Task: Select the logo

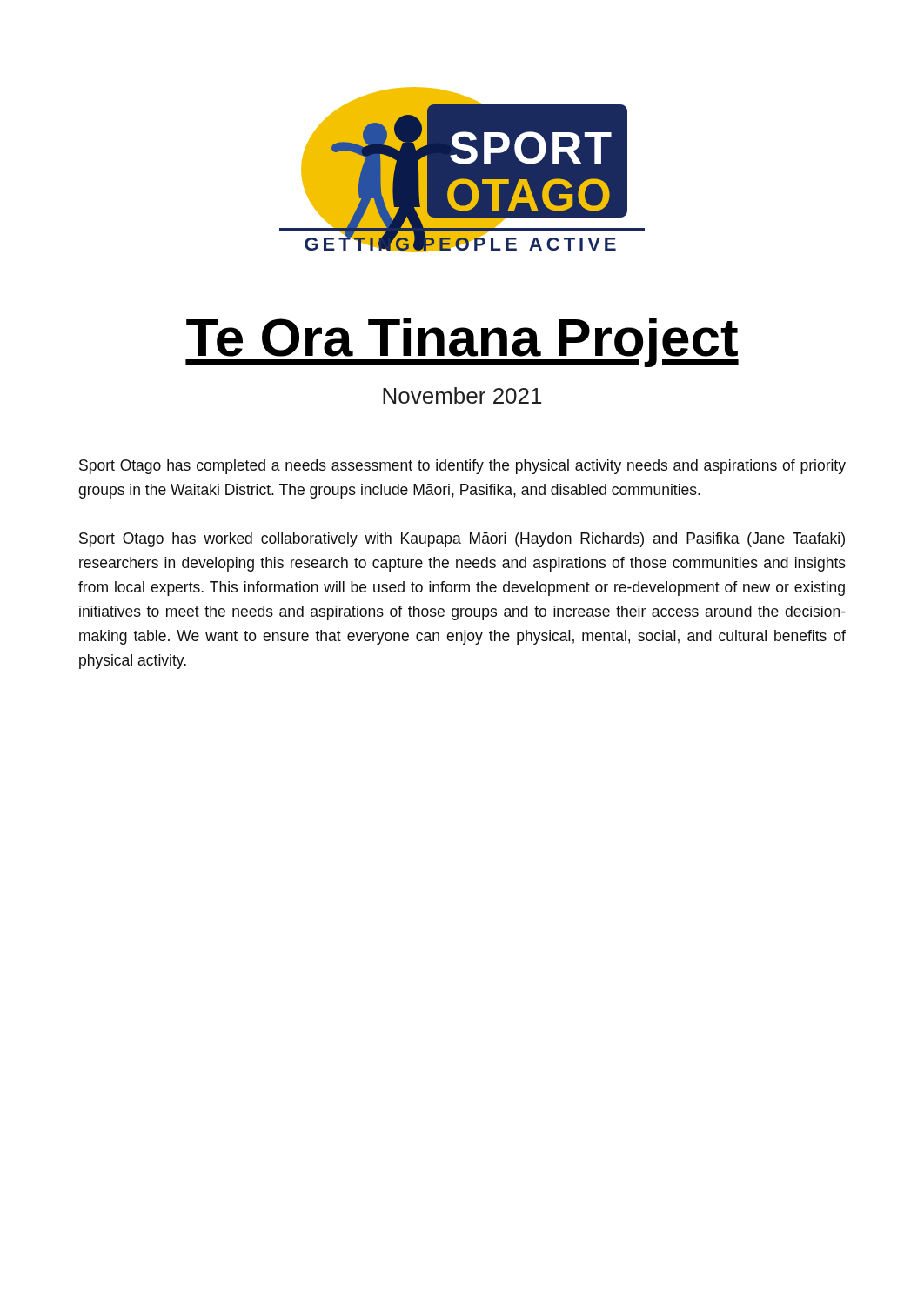Action: (462, 176)
